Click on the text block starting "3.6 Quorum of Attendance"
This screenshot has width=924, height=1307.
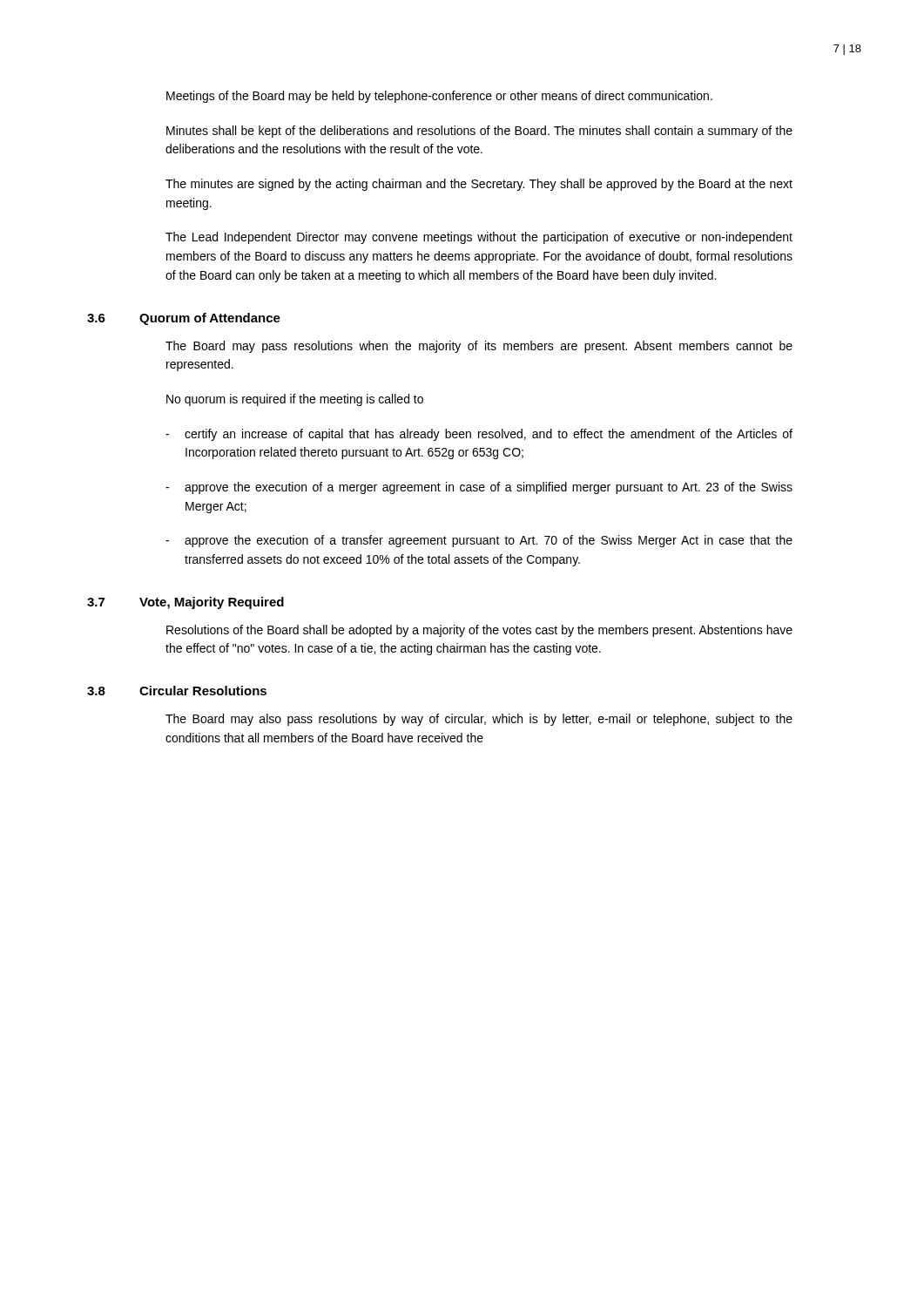tap(184, 317)
